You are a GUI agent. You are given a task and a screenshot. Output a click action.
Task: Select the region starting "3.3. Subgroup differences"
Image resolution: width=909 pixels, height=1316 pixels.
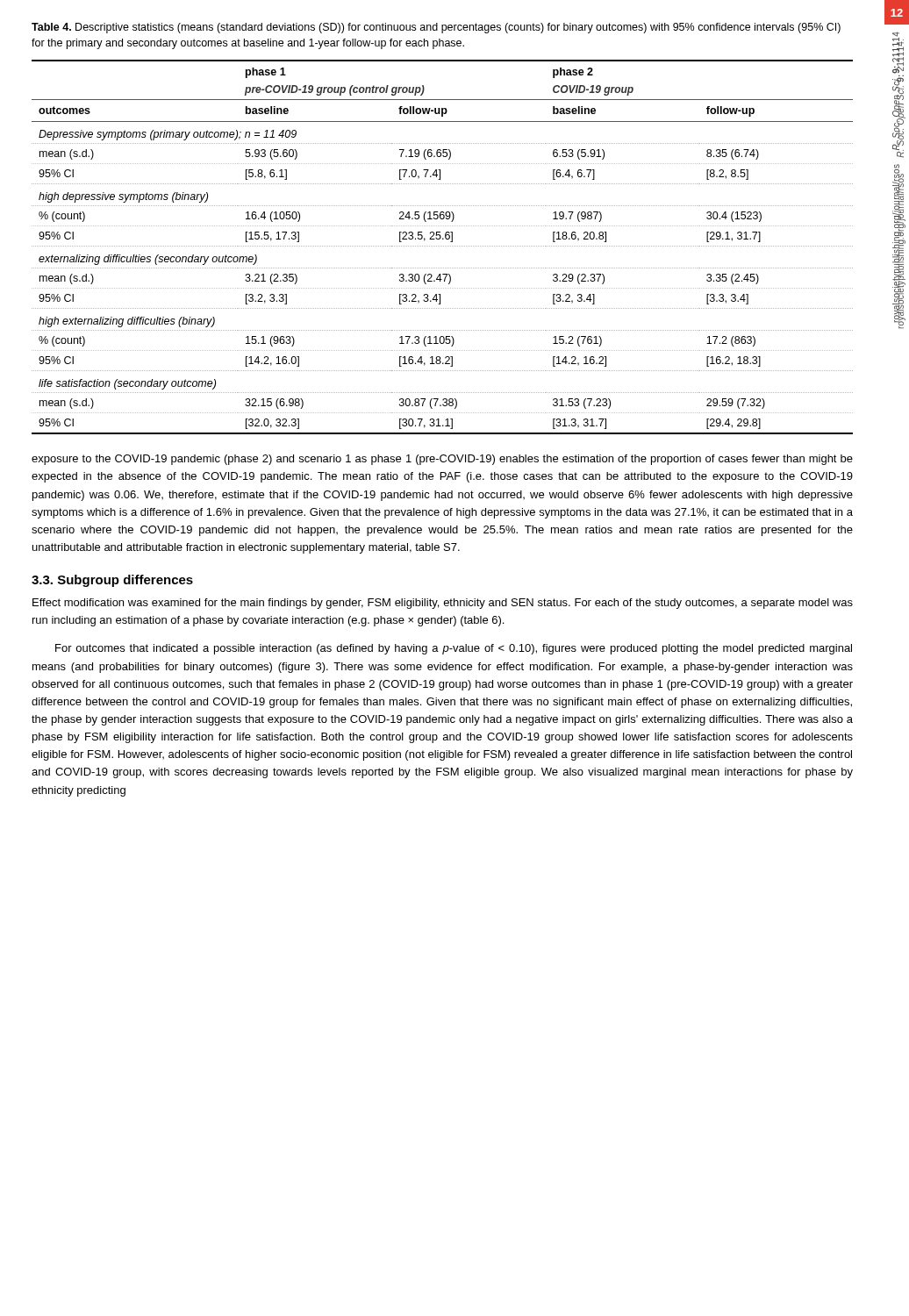[x=112, y=580]
